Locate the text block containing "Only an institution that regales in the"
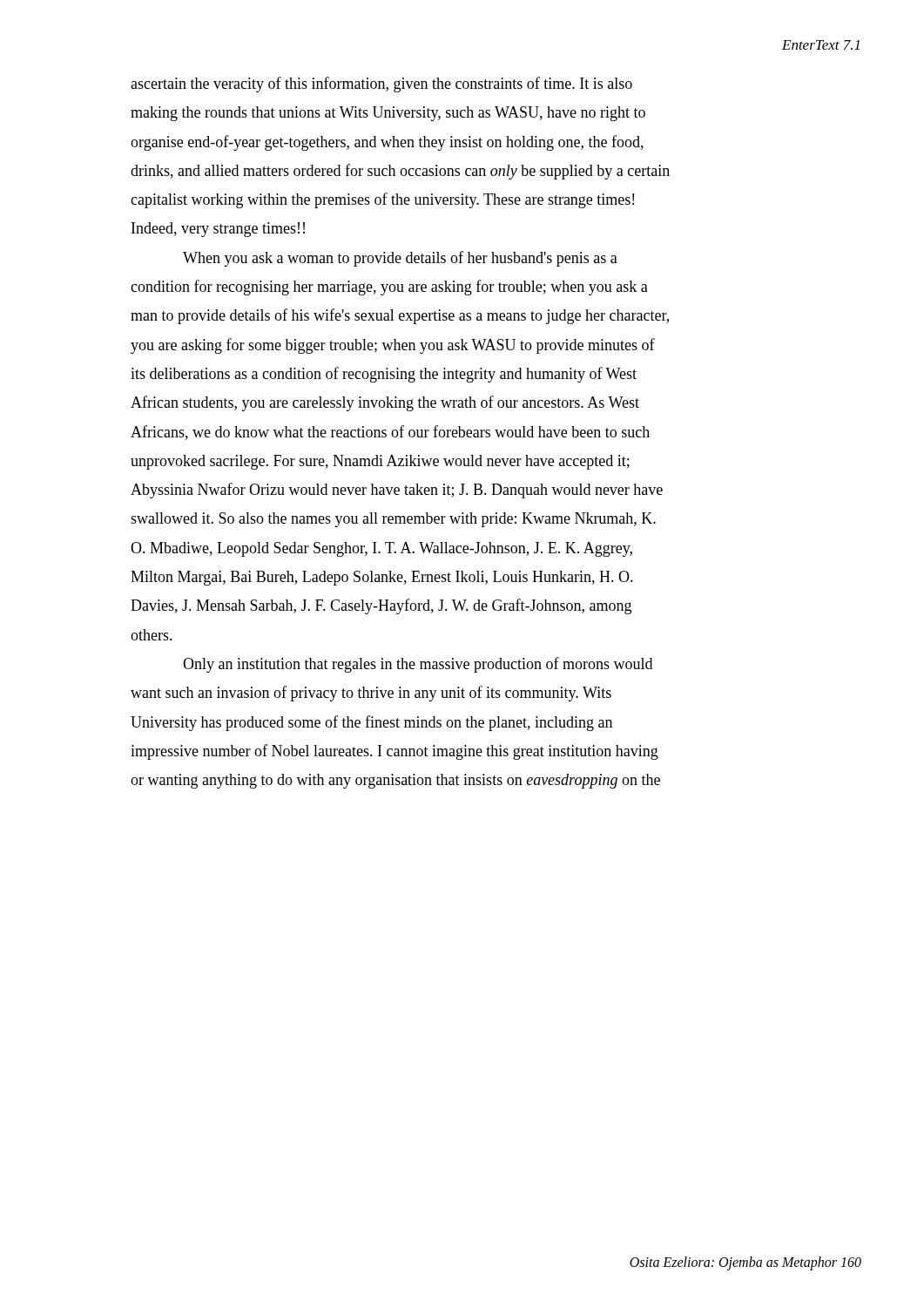Image resolution: width=924 pixels, height=1307 pixels. [x=484, y=723]
